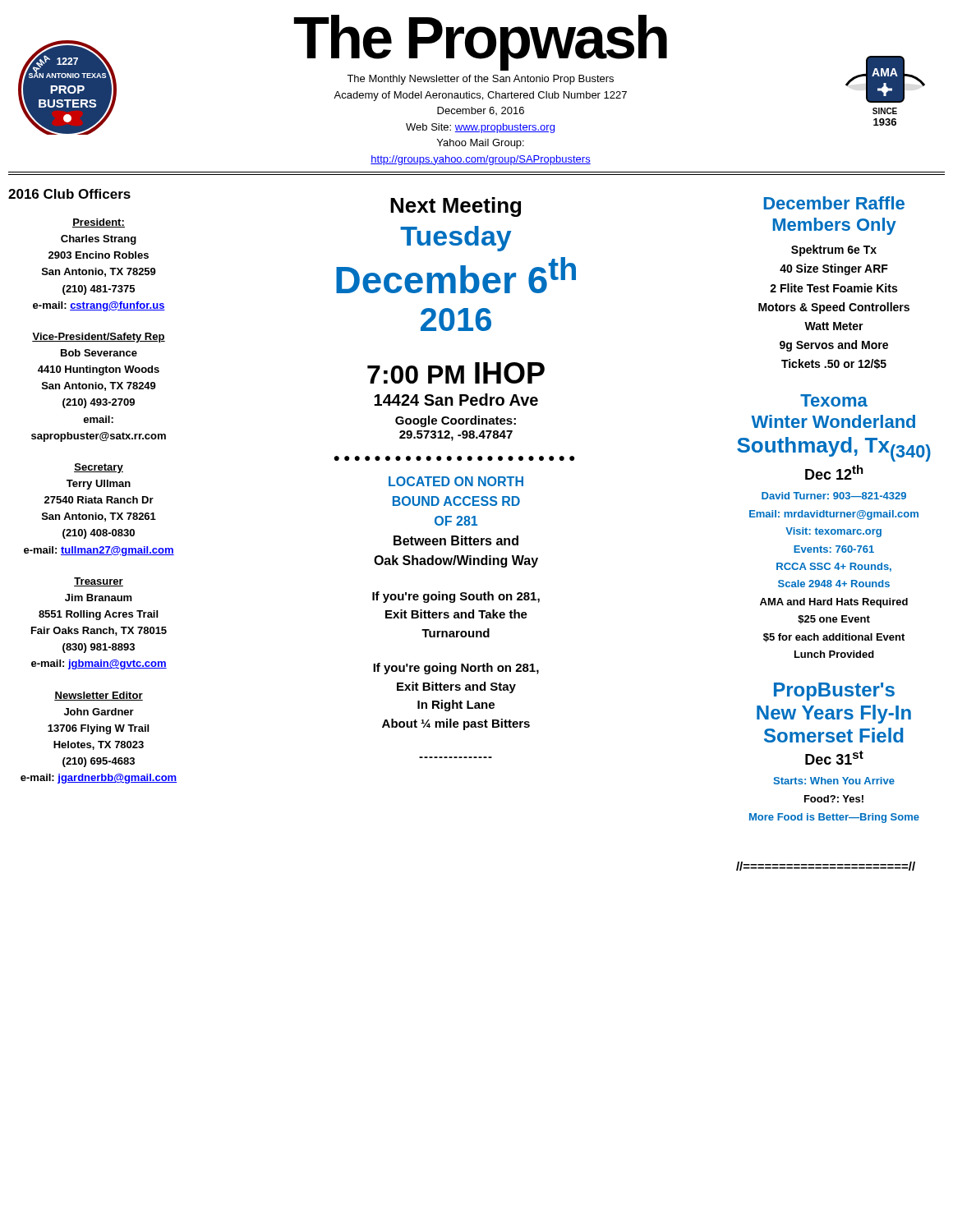Select the title containing "Next Meeting Tuesday December 6th"

(x=456, y=266)
